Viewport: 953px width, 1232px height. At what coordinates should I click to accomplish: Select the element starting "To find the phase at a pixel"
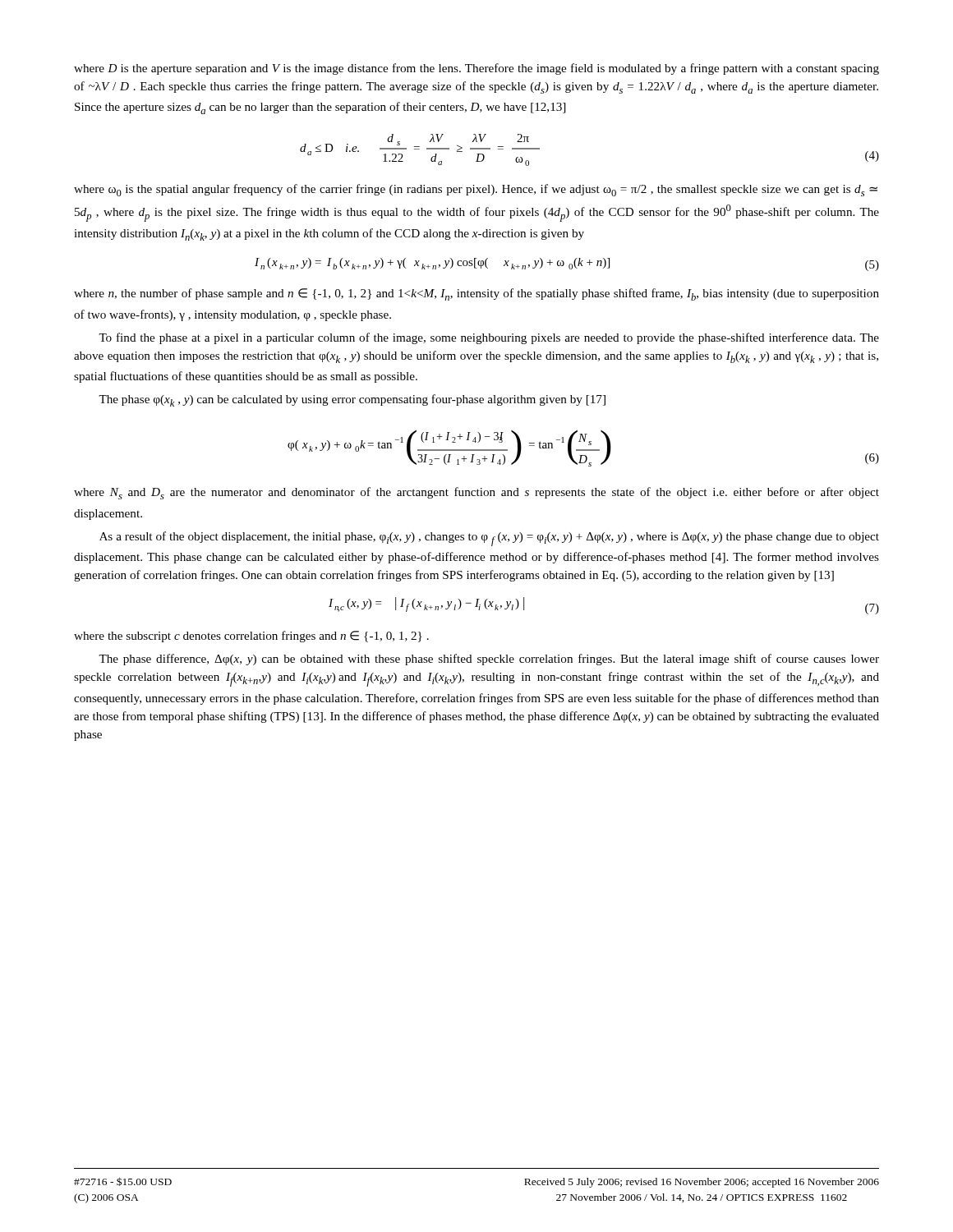(476, 356)
